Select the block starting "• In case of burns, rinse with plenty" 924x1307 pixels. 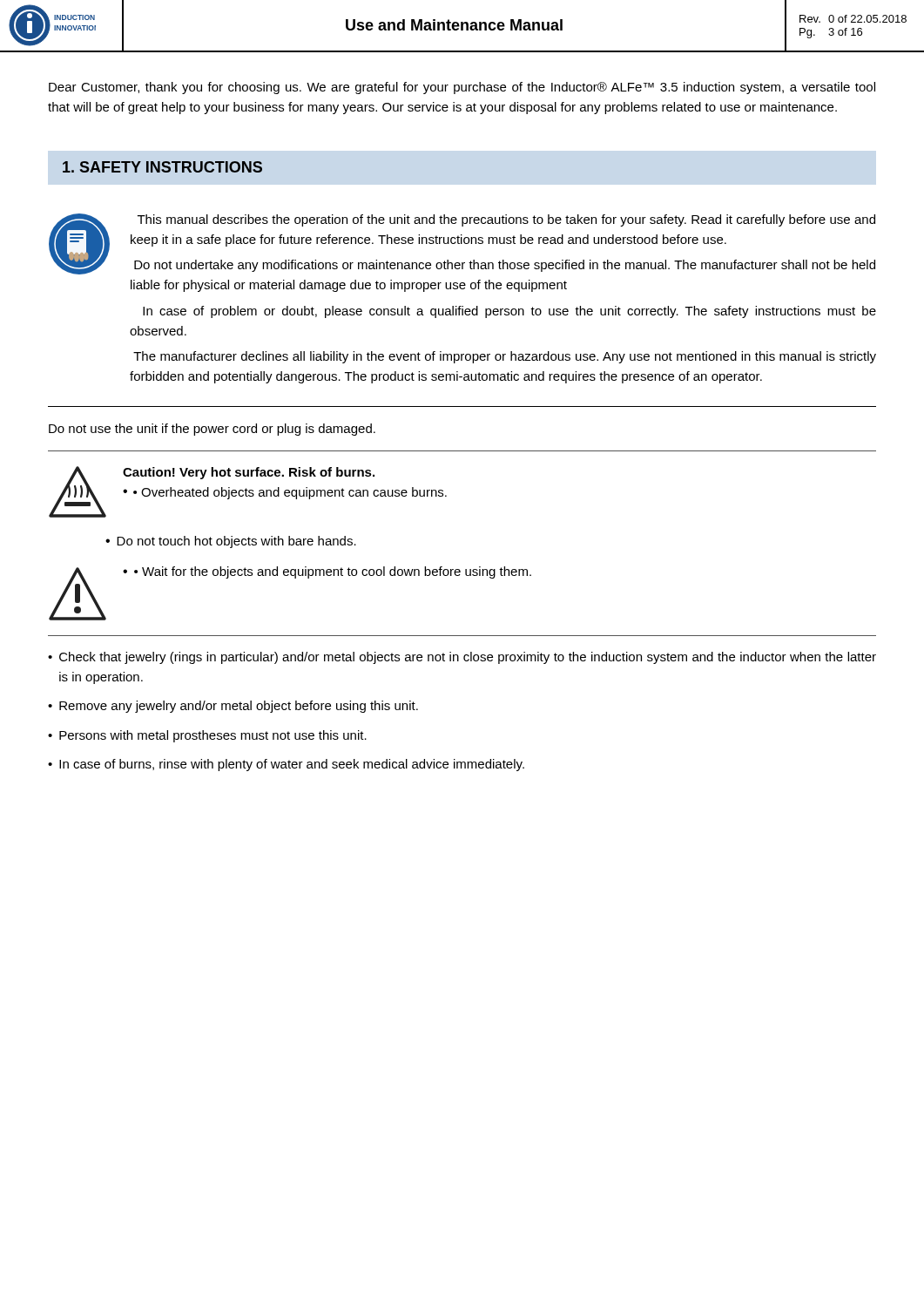462,764
